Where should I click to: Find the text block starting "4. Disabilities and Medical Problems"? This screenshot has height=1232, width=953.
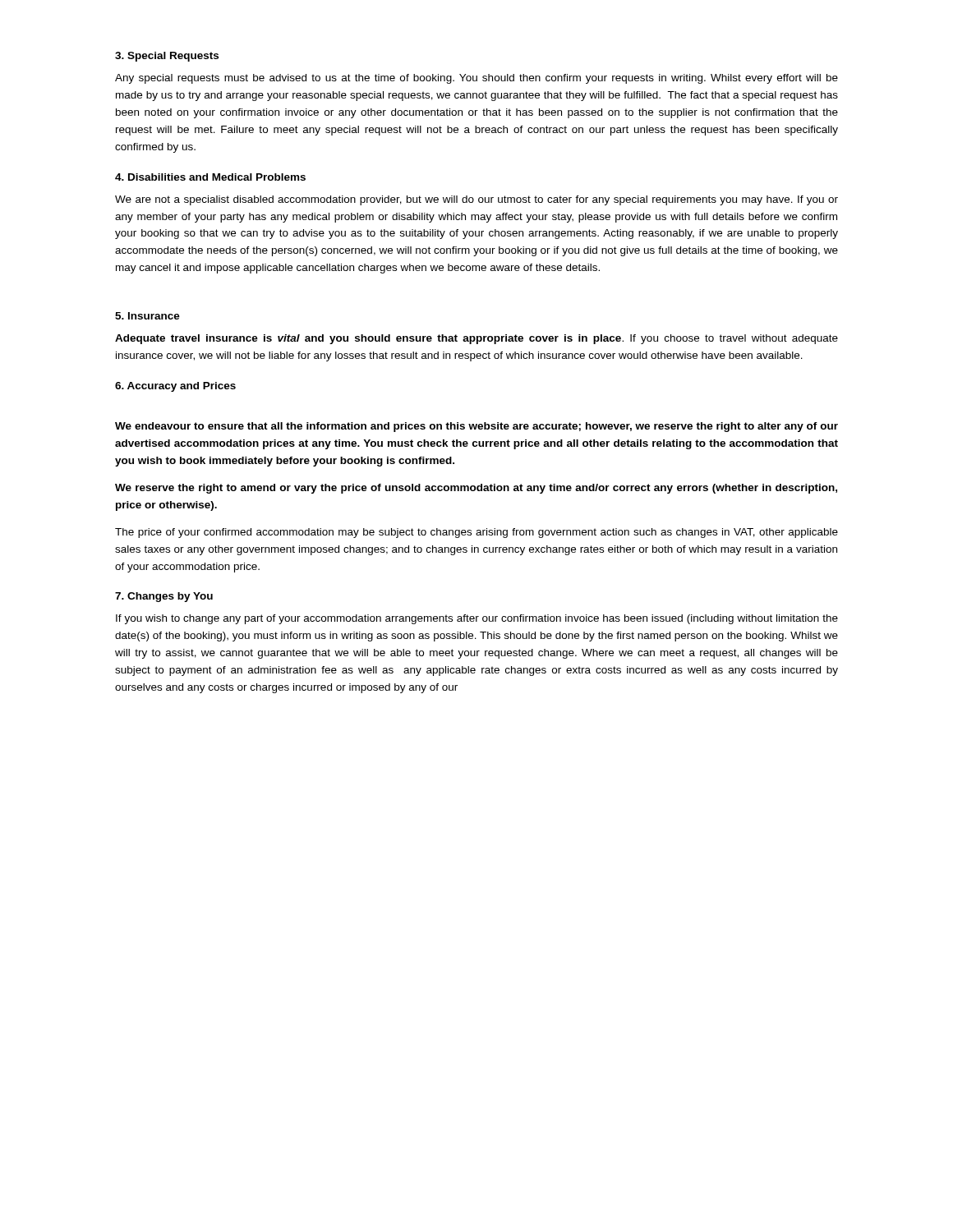211,177
